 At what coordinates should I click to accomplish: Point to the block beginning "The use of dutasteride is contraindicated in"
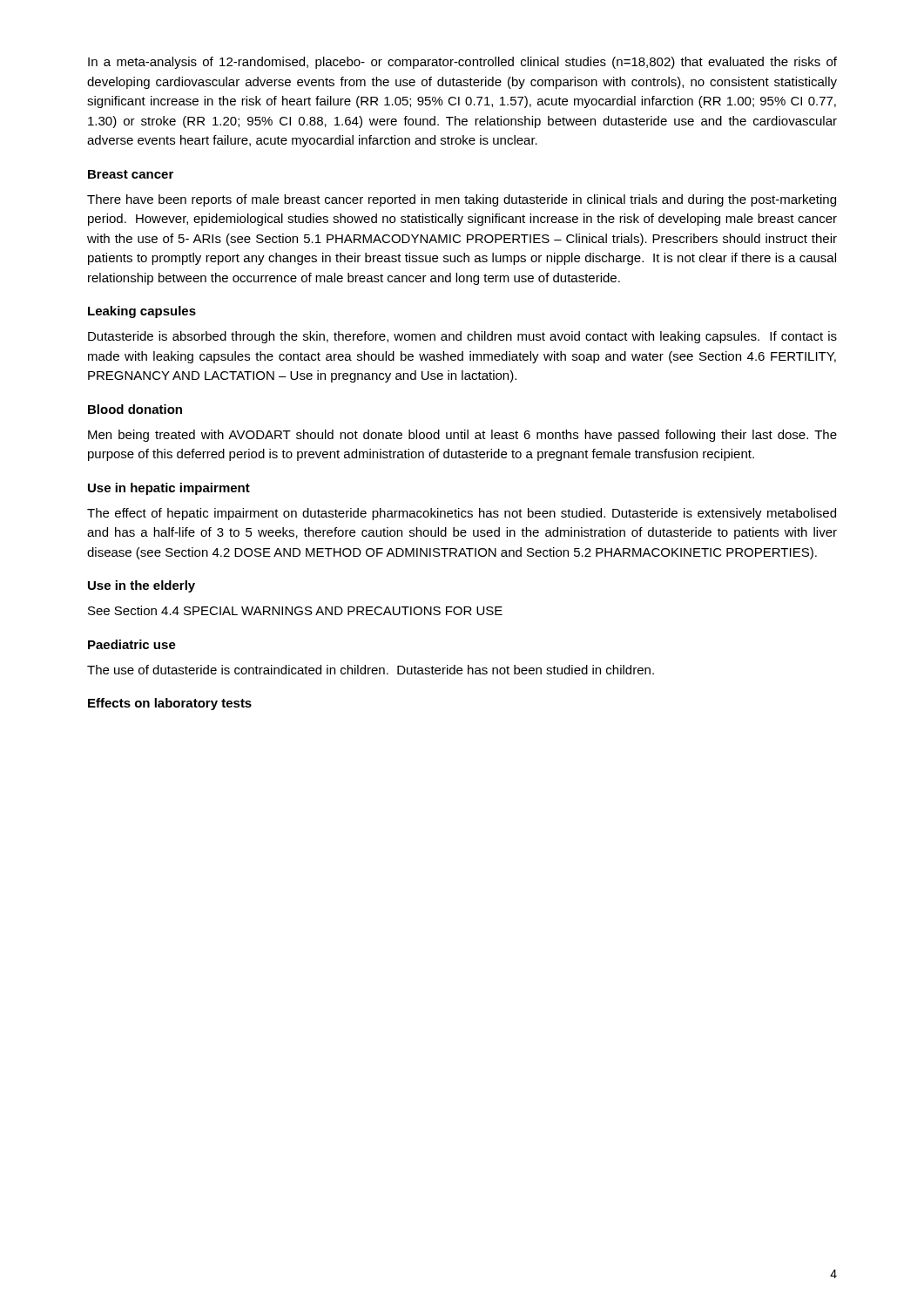pos(371,669)
